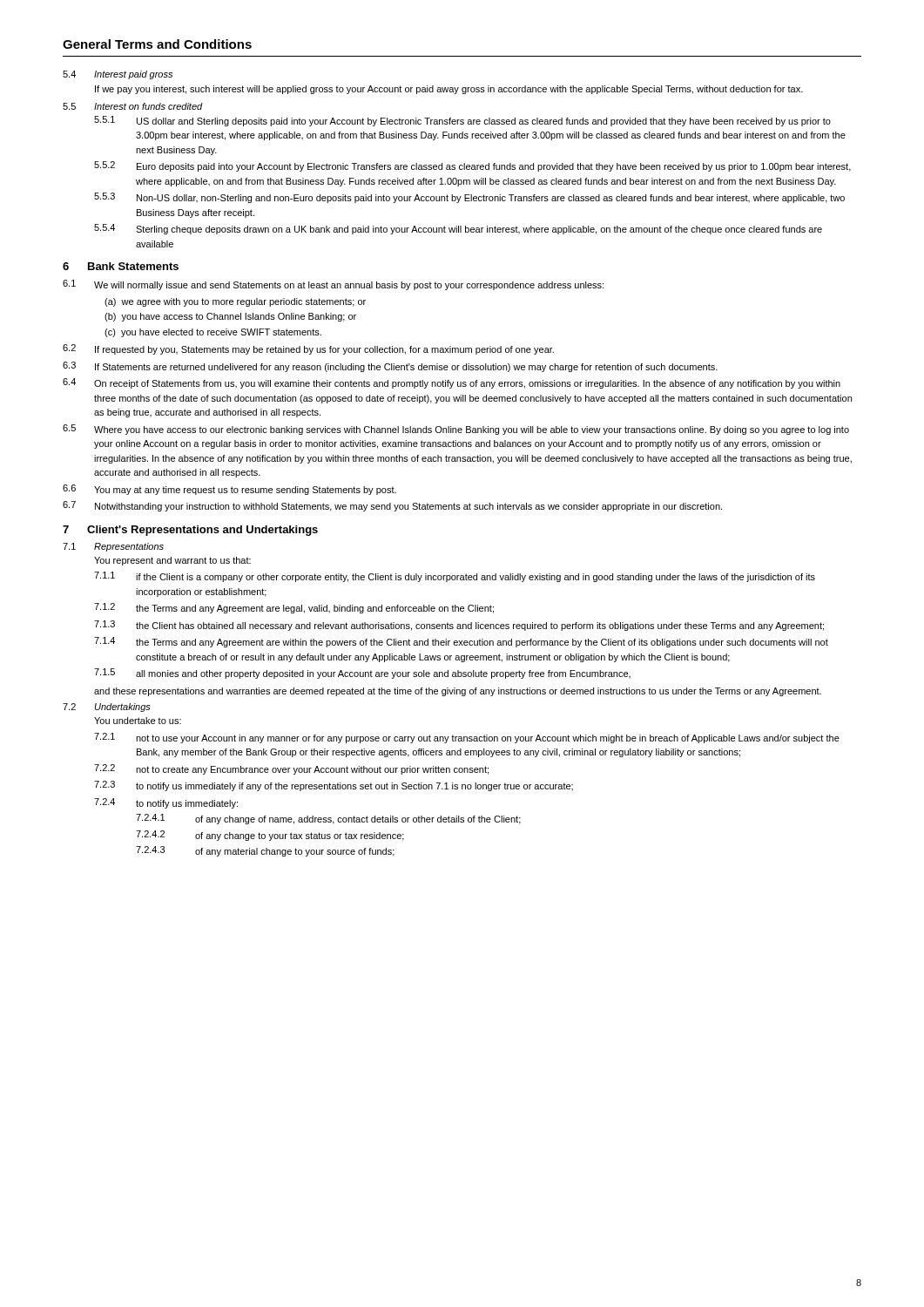Screen dimensions: 1307x924
Task: Point to the text block starting "5.5.4 Sterling cheque deposits drawn on a UK"
Action: [x=478, y=237]
